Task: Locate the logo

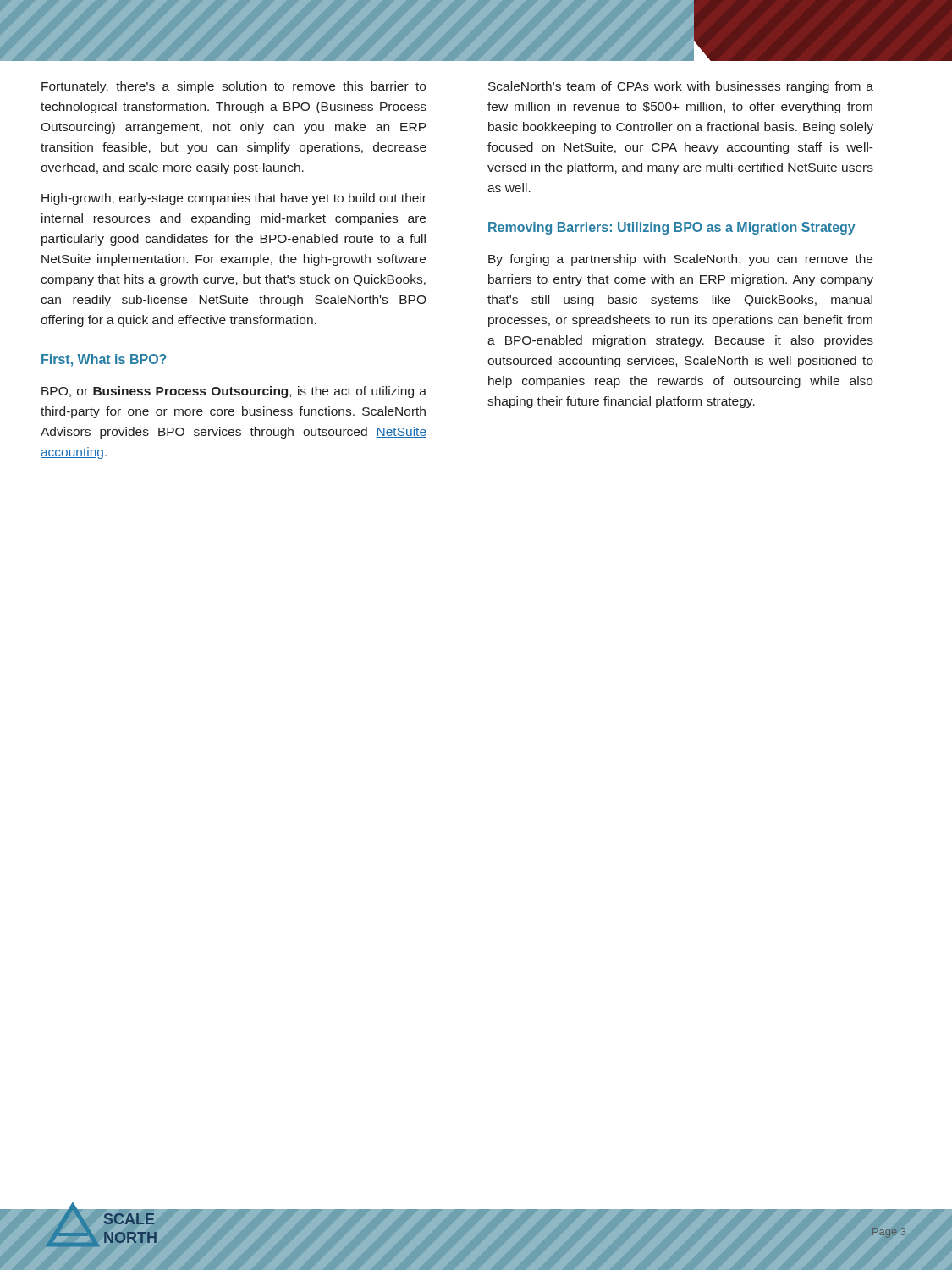Action: click(x=109, y=1228)
